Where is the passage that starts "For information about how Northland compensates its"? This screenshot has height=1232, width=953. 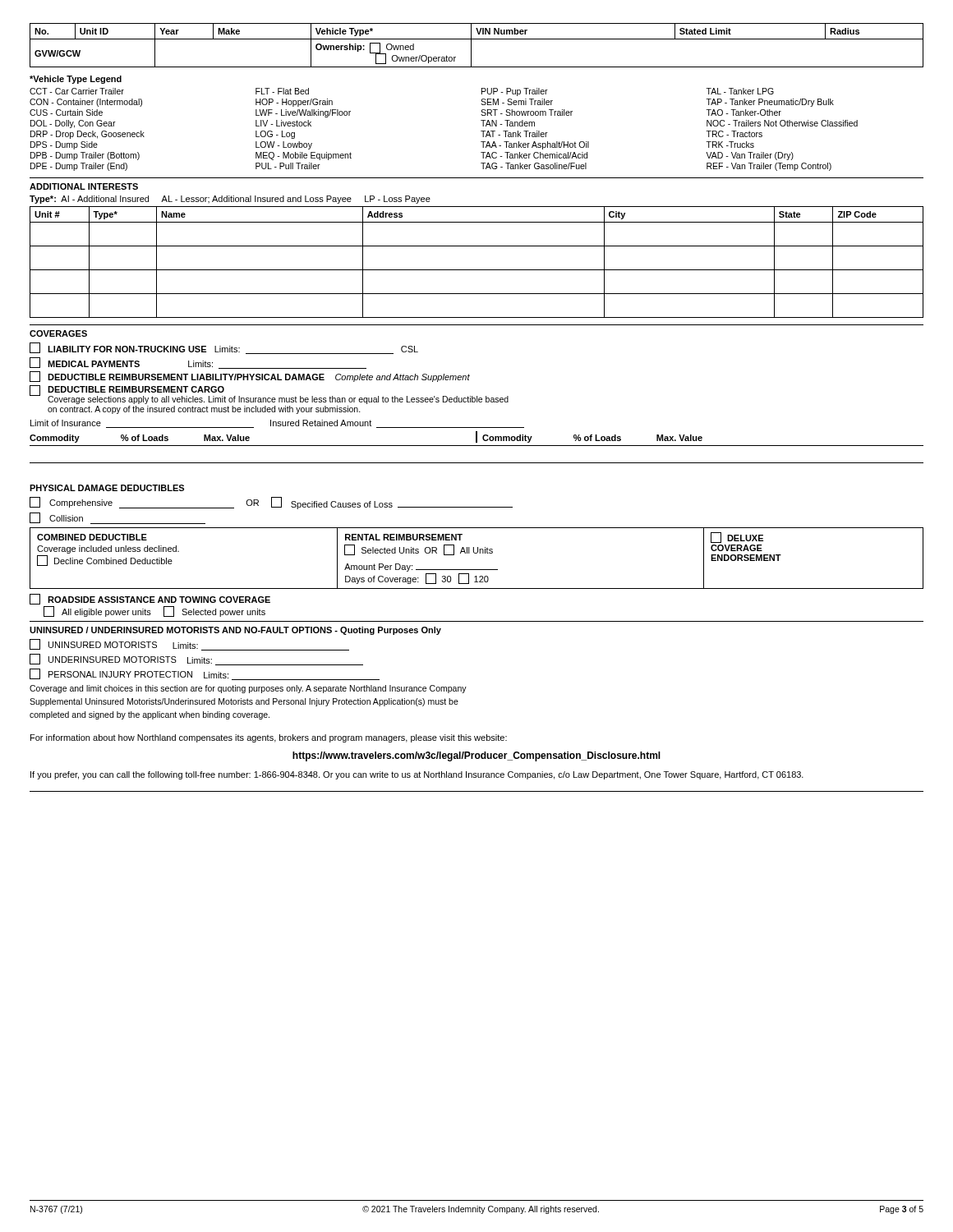pyautogui.click(x=268, y=738)
